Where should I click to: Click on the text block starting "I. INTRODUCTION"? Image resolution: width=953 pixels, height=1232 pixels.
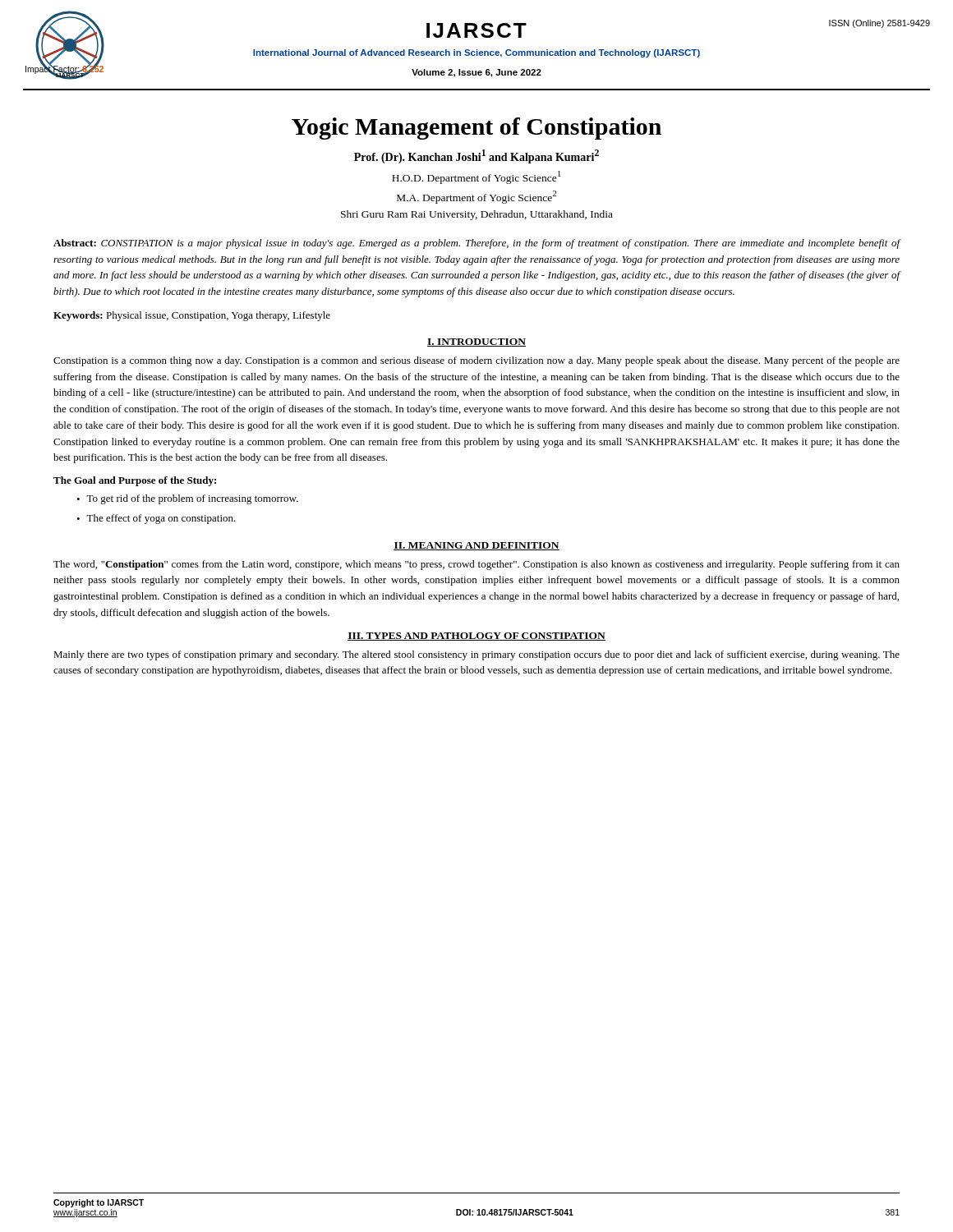tap(476, 341)
